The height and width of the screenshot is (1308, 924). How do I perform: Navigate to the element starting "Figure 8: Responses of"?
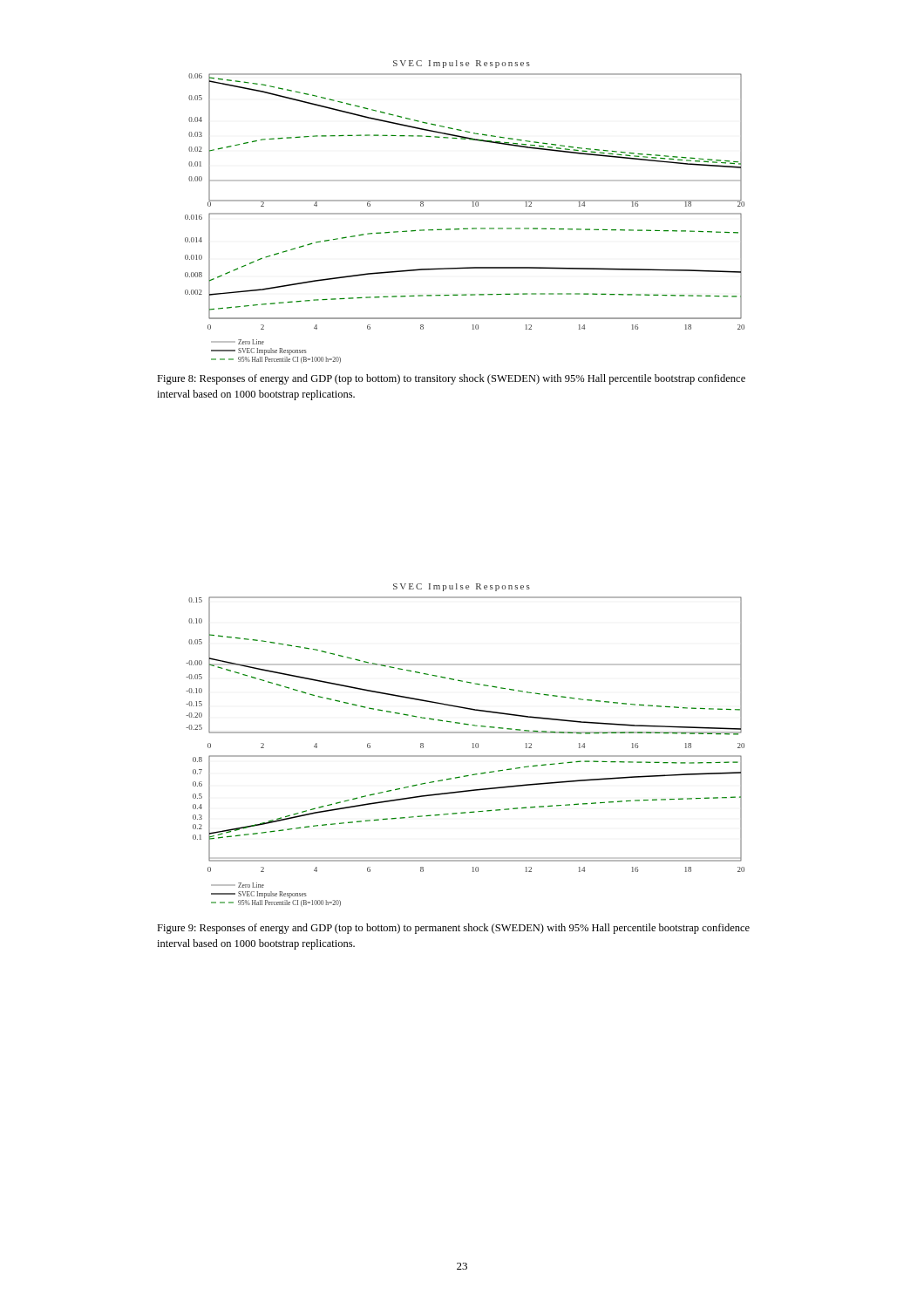[x=451, y=386]
